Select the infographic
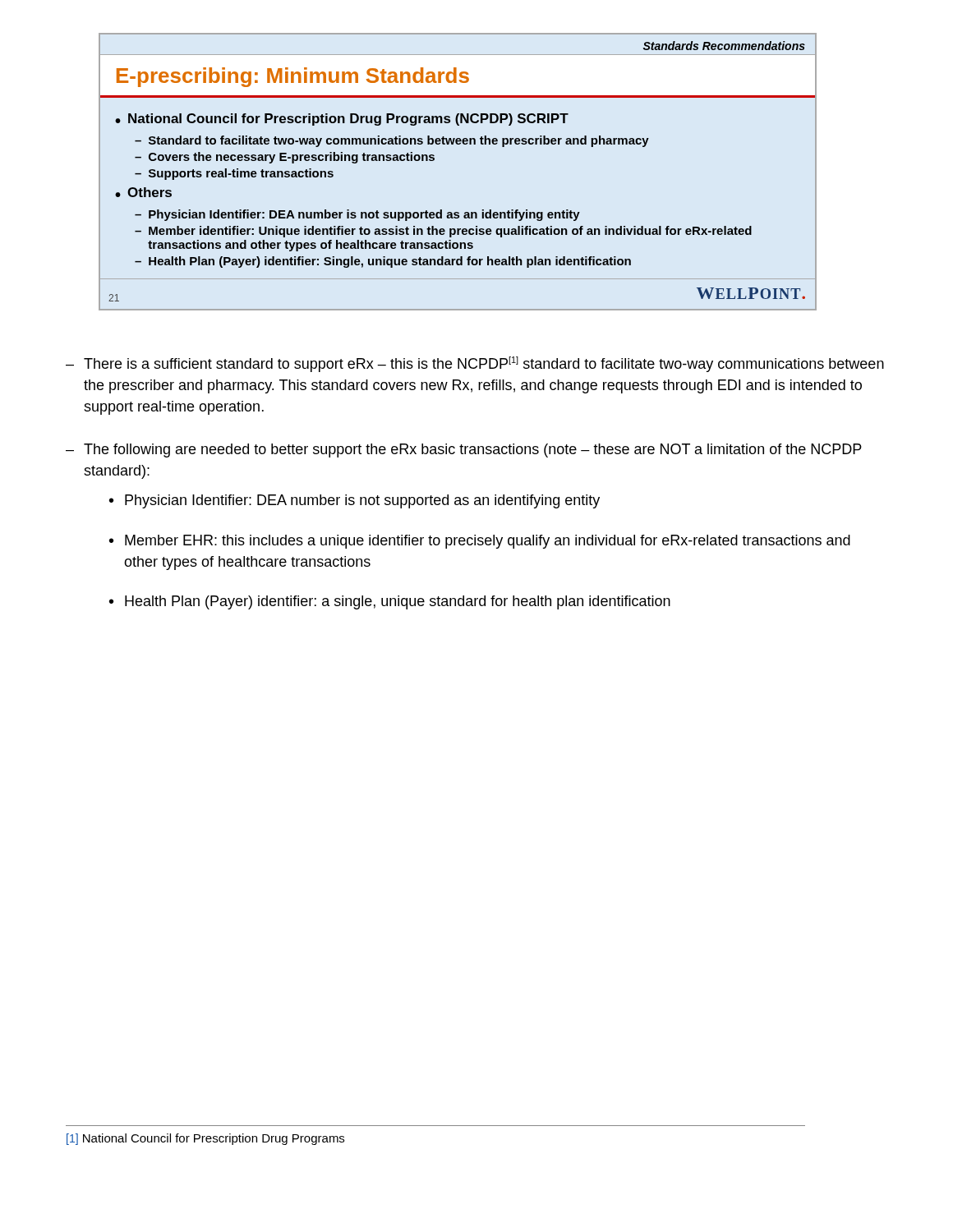This screenshot has width=953, height=1232. pyautogui.click(x=458, y=172)
